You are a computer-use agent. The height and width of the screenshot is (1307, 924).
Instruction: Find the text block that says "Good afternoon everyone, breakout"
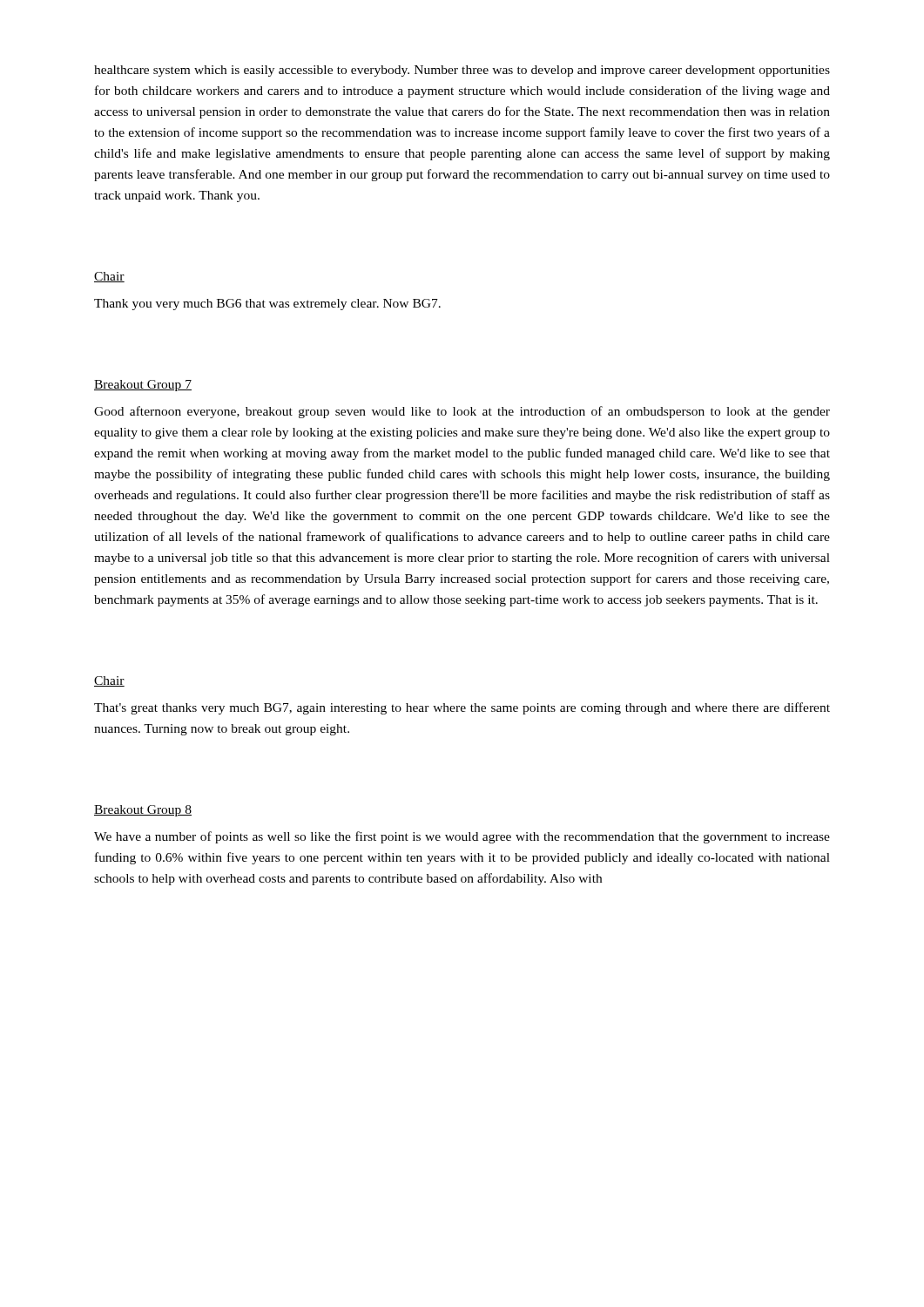462,505
